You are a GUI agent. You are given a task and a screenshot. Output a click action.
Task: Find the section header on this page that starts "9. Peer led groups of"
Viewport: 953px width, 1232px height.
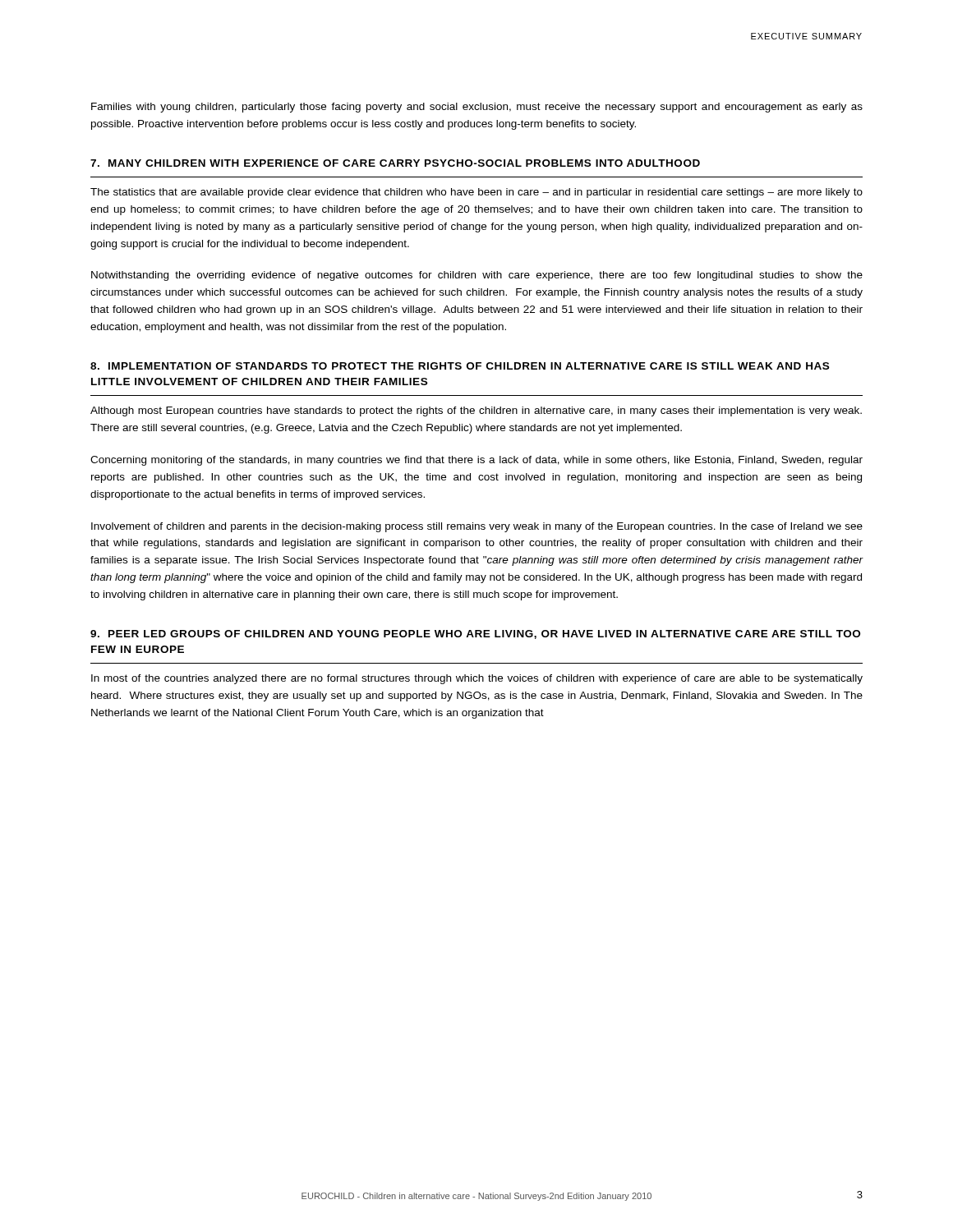point(476,642)
